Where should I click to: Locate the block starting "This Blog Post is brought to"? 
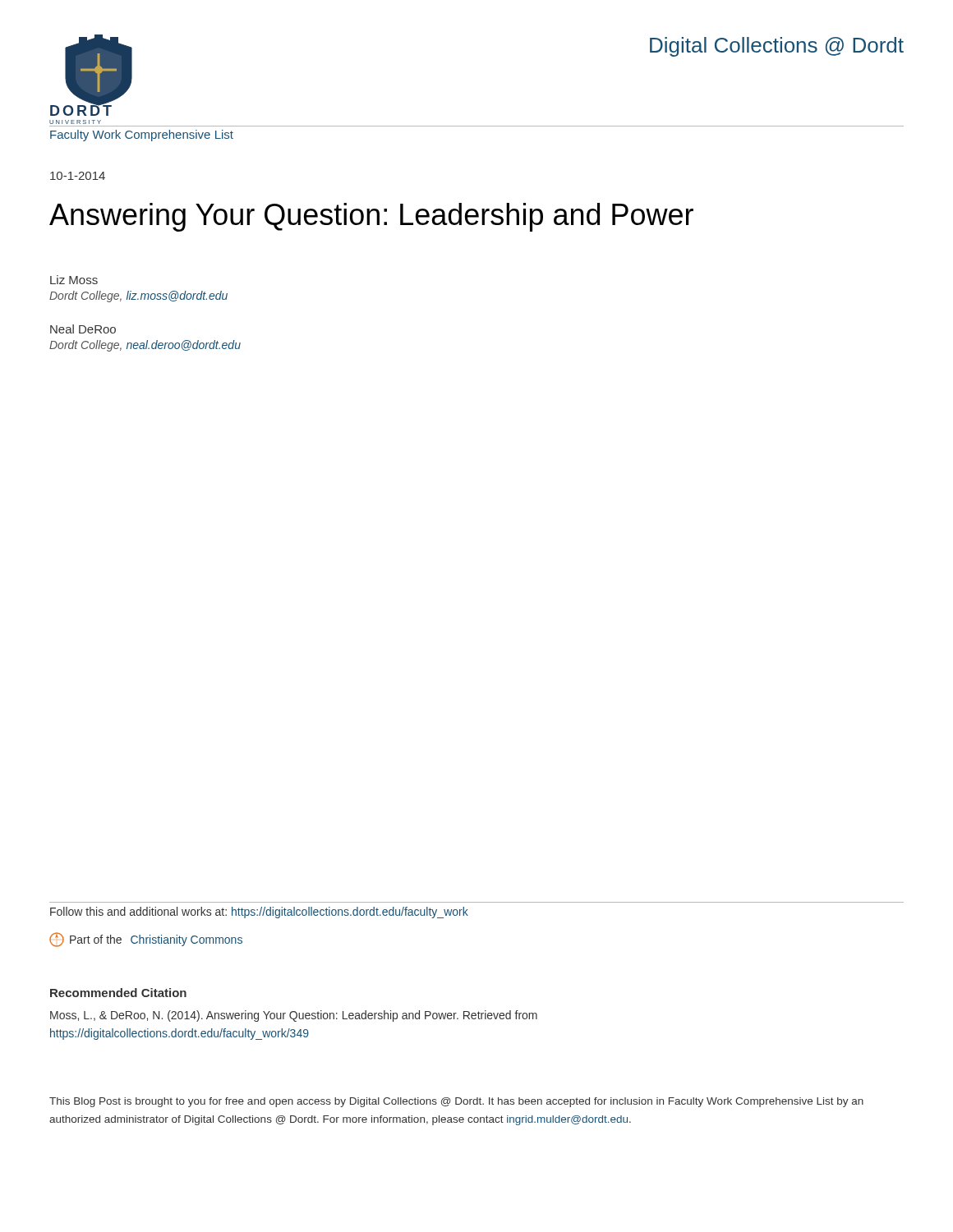pos(456,1110)
